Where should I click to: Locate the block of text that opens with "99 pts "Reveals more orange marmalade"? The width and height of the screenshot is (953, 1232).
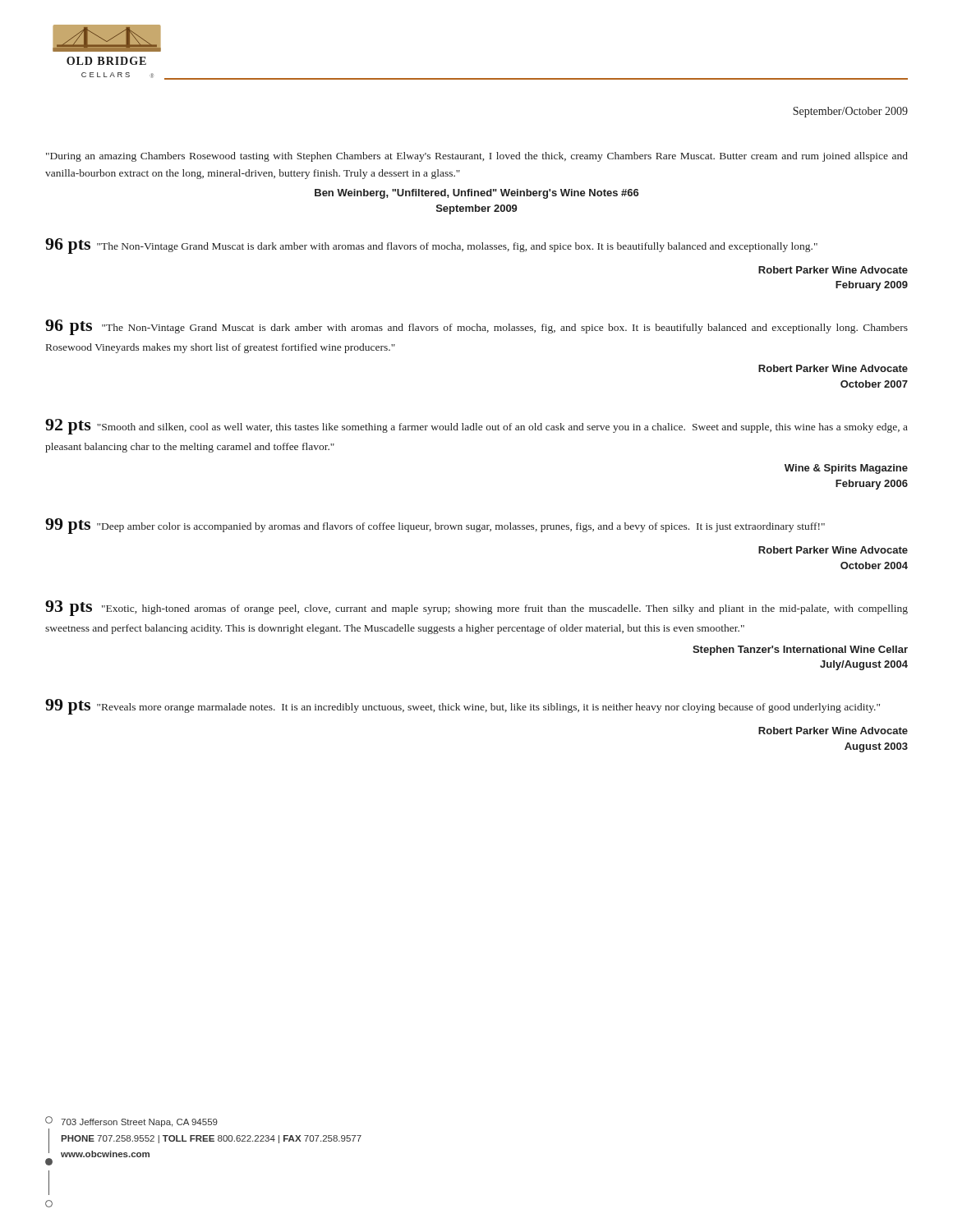463,707
